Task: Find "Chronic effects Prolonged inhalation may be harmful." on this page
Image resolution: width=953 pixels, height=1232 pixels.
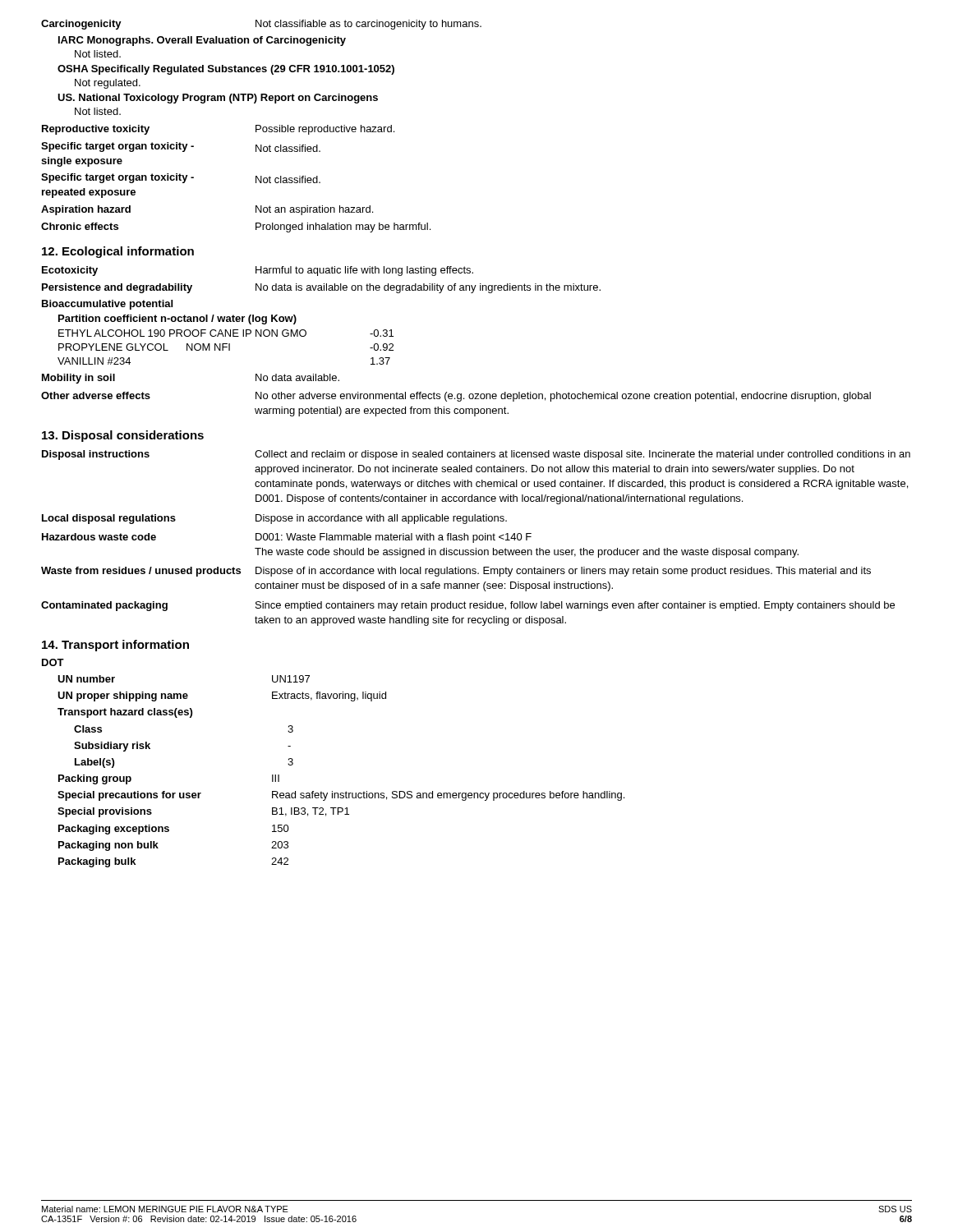Action: [x=78, y=227]
